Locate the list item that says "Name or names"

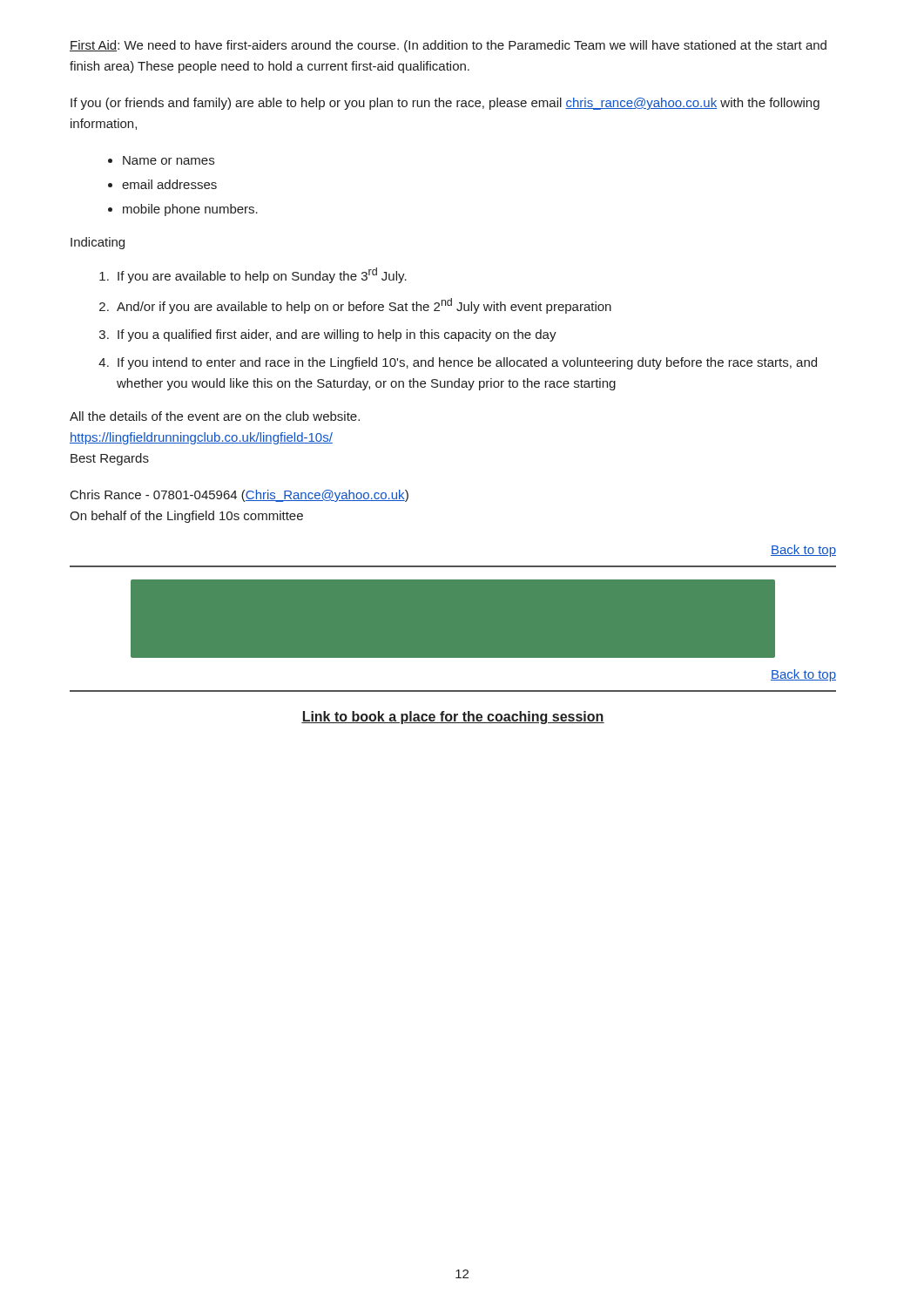[169, 160]
